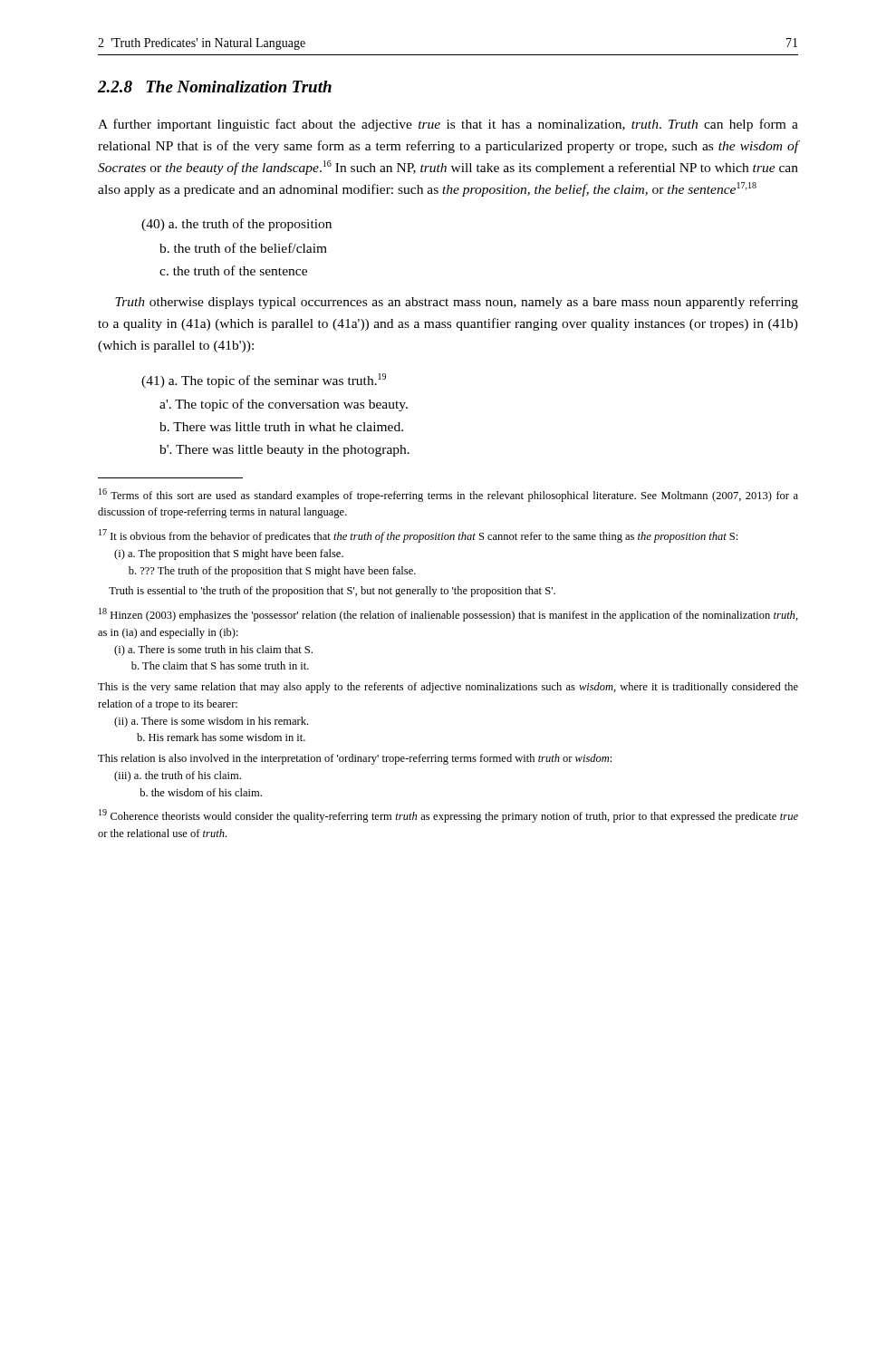The image size is (896, 1359).
Task: Where is the passage that starts "c. the truth"?
Action: click(x=234, y=270)
